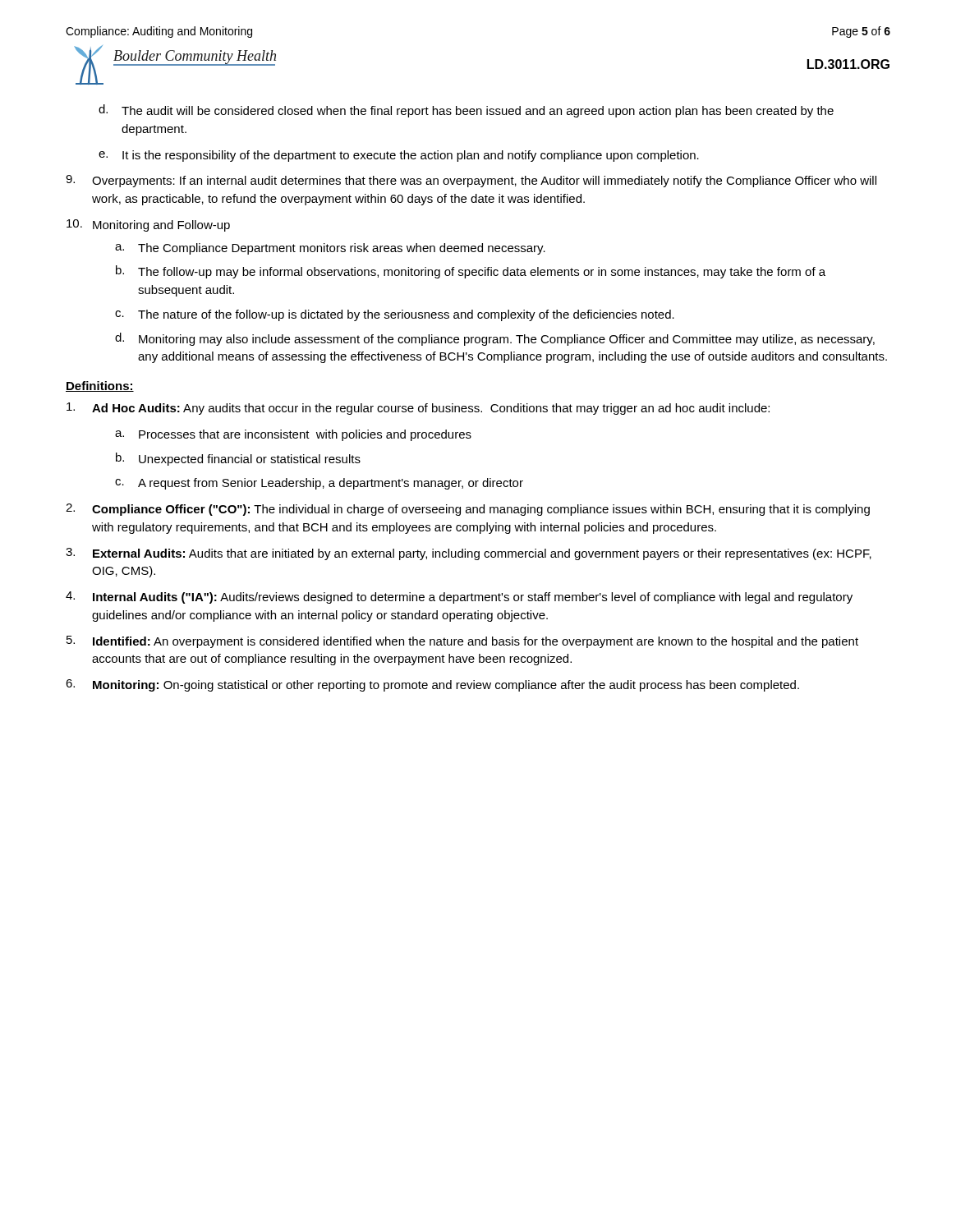The width and height of the screenshot is (956, 1232).
Task: Locate the block of text that opens with "b. Unexpected financial"
Action: click(x=238, y=459)
